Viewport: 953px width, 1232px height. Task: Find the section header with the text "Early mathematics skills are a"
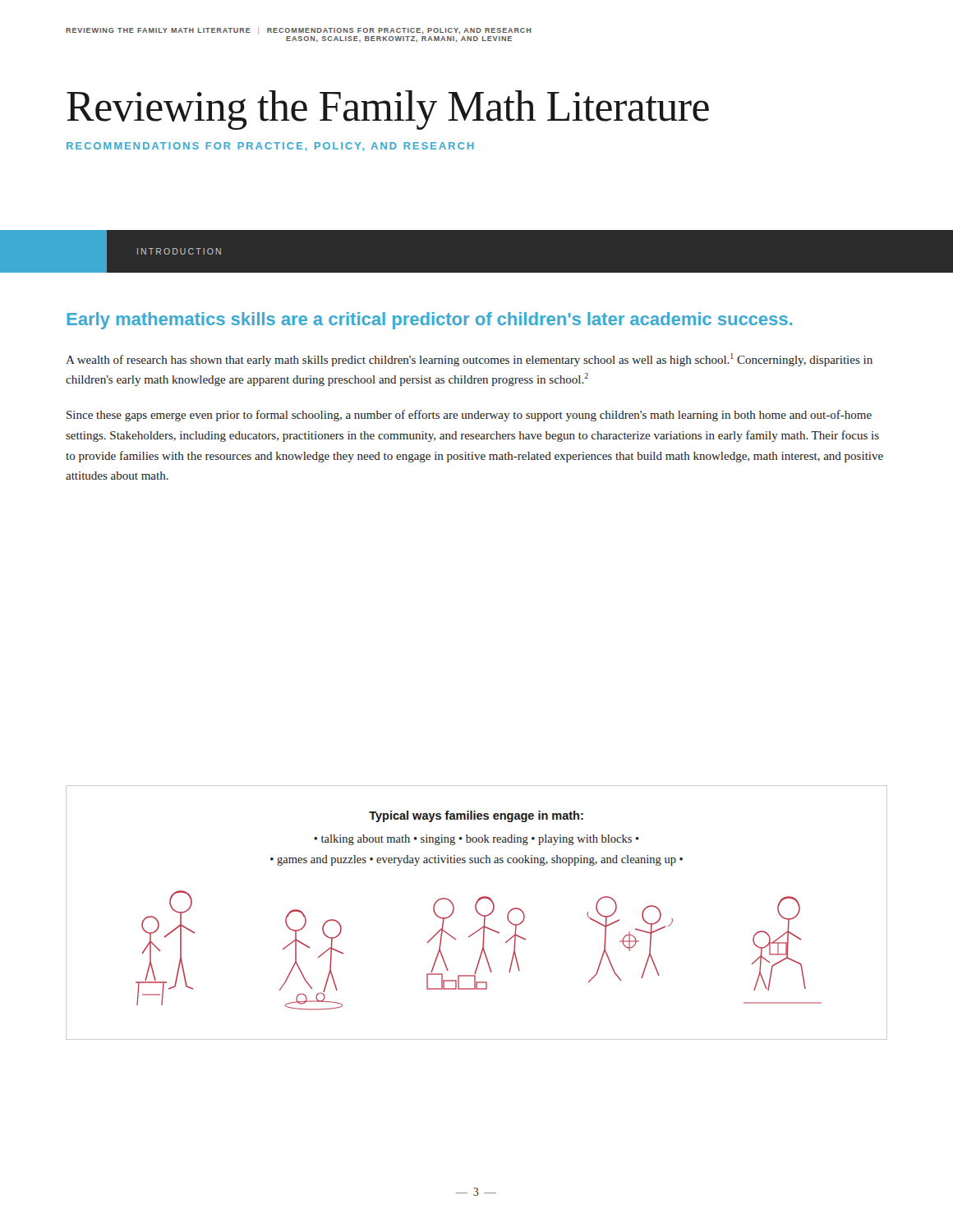[x=476, y=320]
